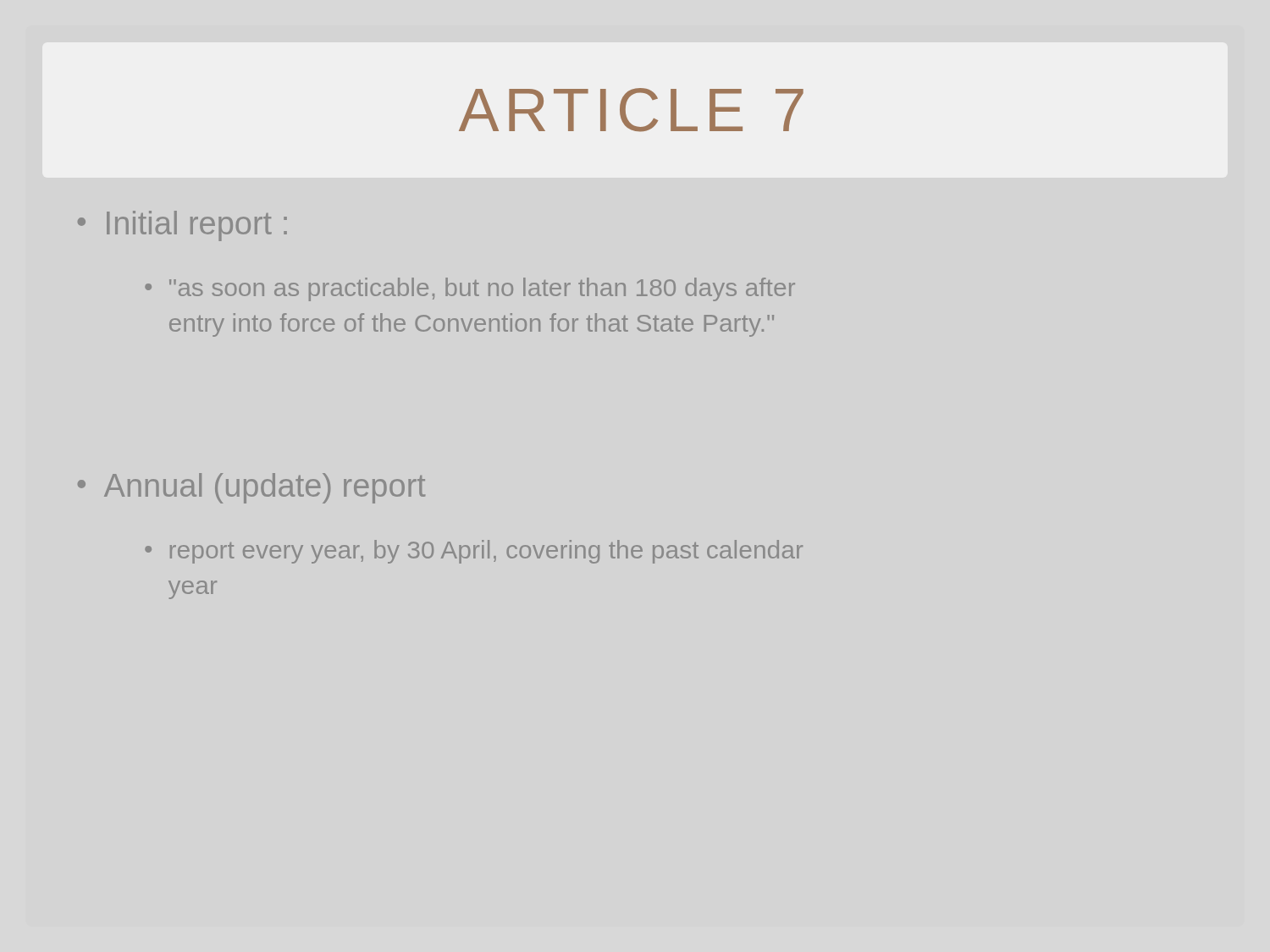1270x952 pixels.
Task: Where does it say "ARTICLE 7"?
Action: click(x=635, y=110)
